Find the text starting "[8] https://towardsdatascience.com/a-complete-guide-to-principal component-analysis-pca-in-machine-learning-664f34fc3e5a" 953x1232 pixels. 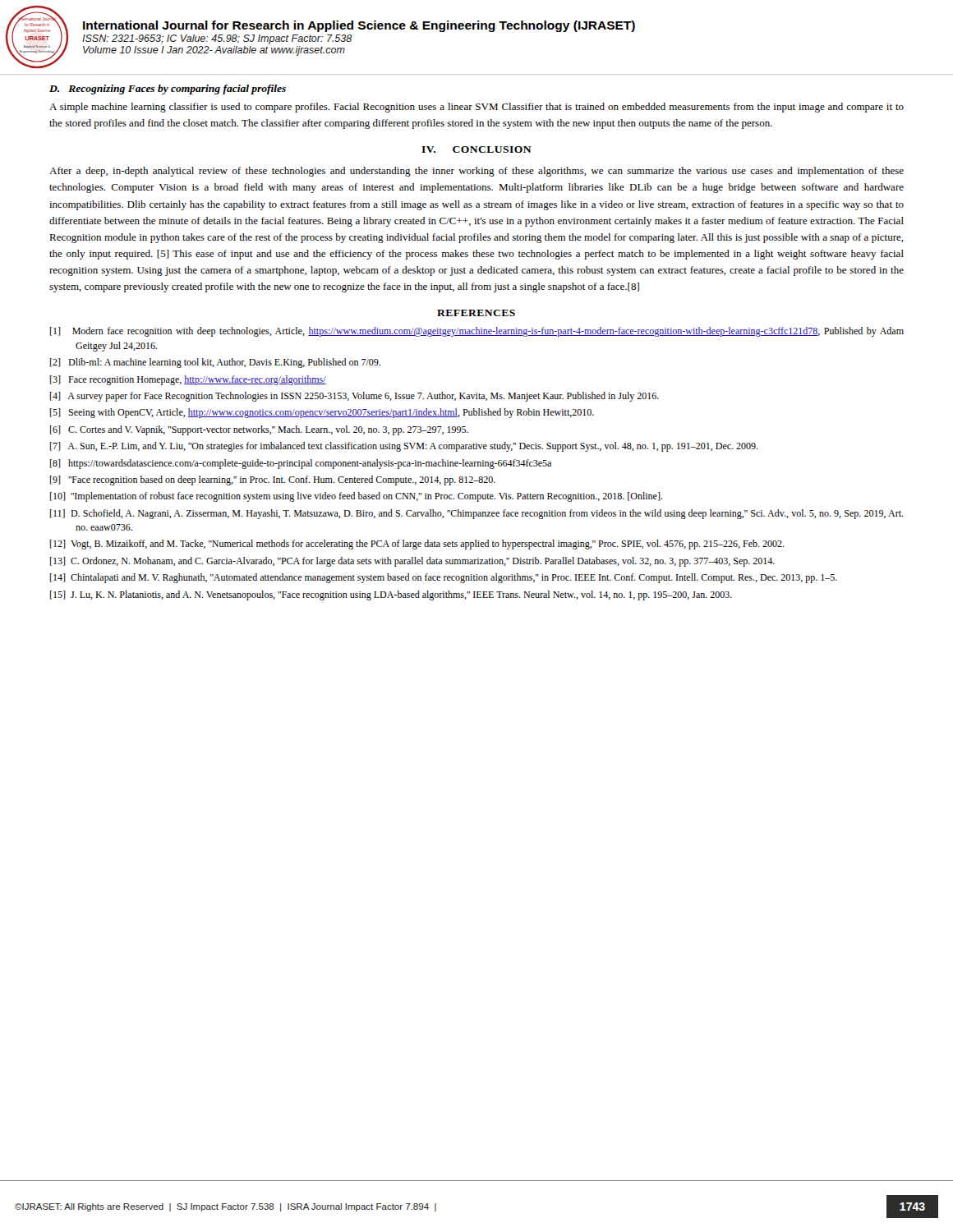pyautogui.click(x=300, y=463)
